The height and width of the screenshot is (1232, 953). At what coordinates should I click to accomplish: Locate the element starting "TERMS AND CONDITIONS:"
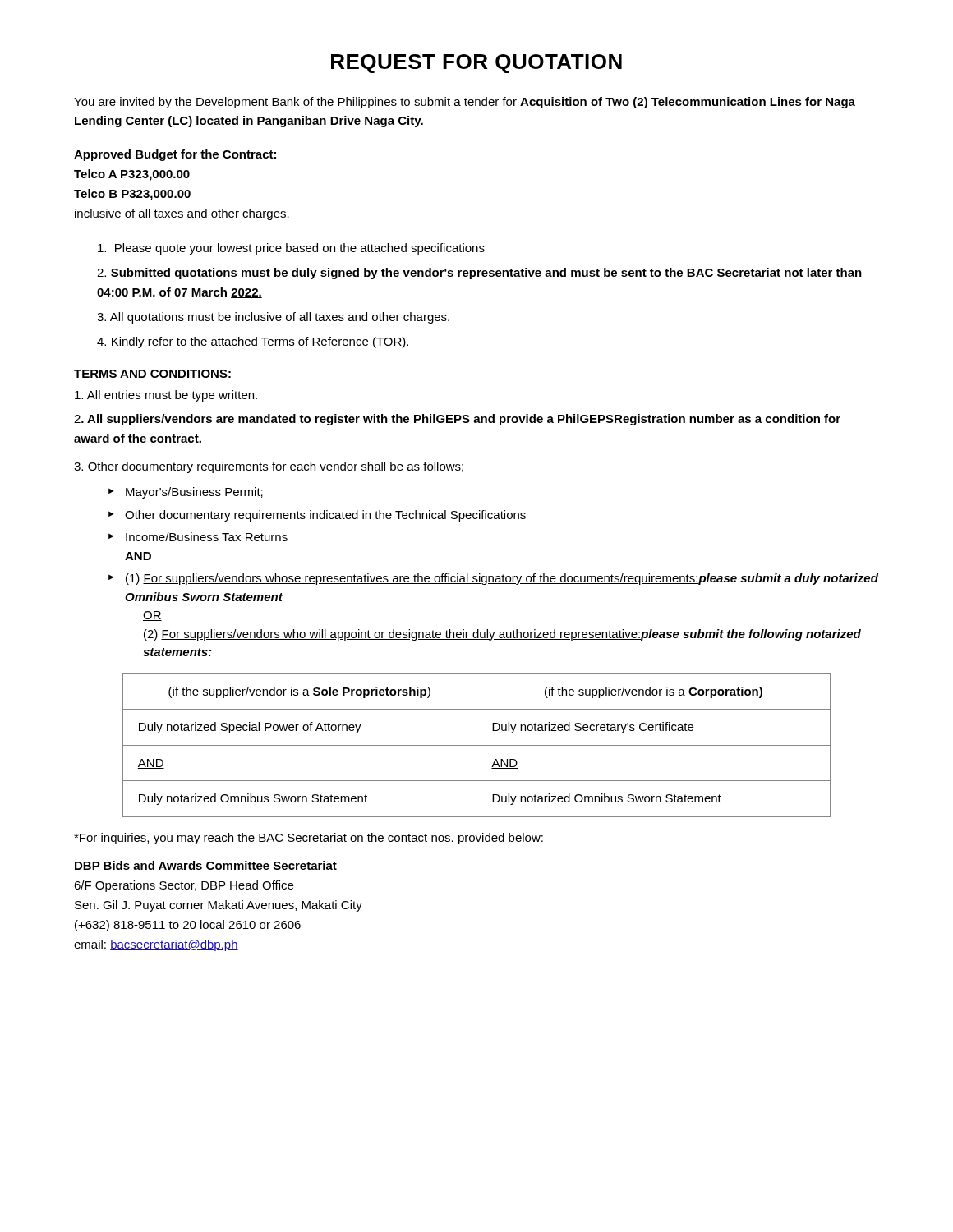point(153,373)
